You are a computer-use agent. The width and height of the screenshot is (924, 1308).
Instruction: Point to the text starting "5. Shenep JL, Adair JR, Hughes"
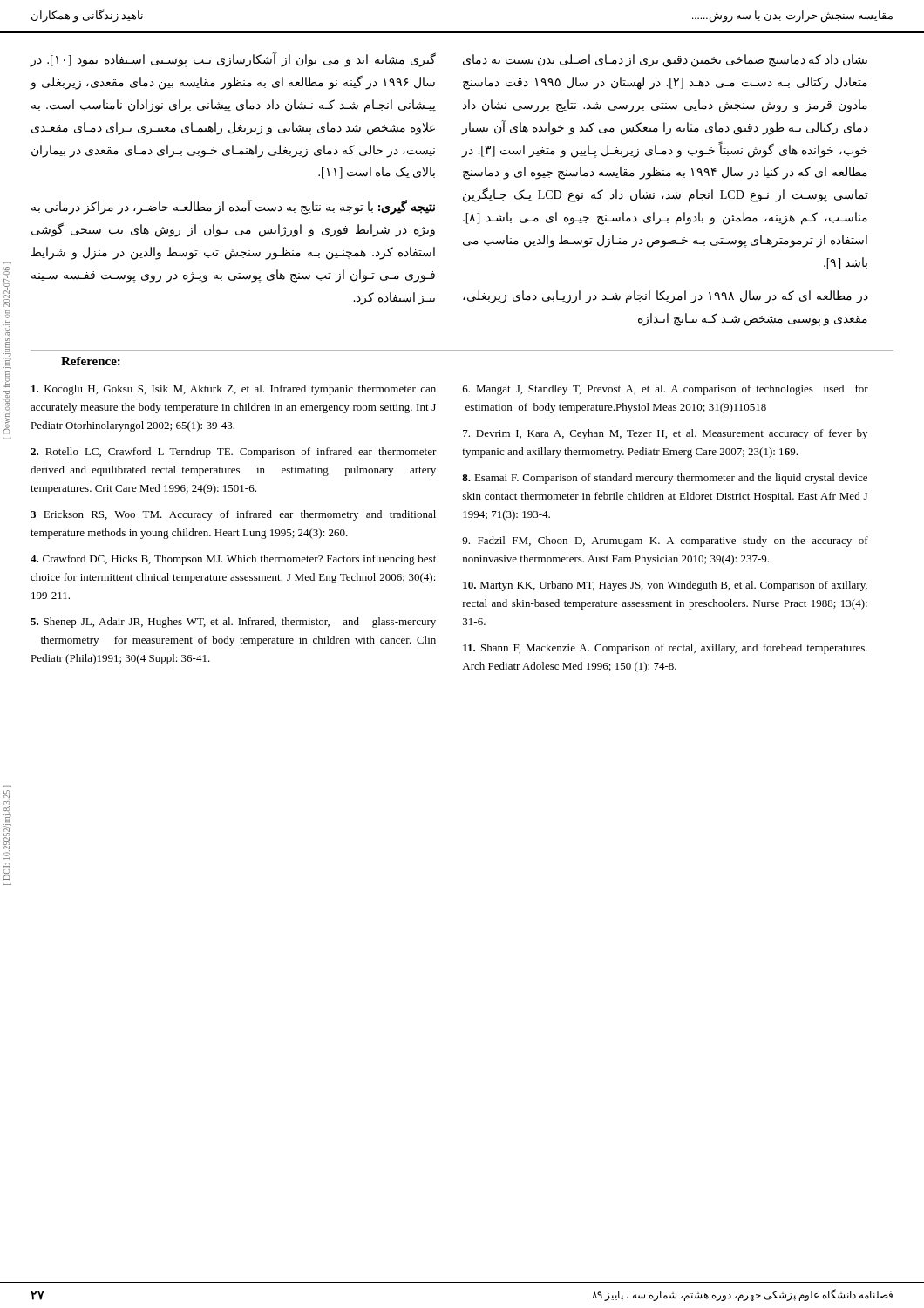tap(233, 640)
